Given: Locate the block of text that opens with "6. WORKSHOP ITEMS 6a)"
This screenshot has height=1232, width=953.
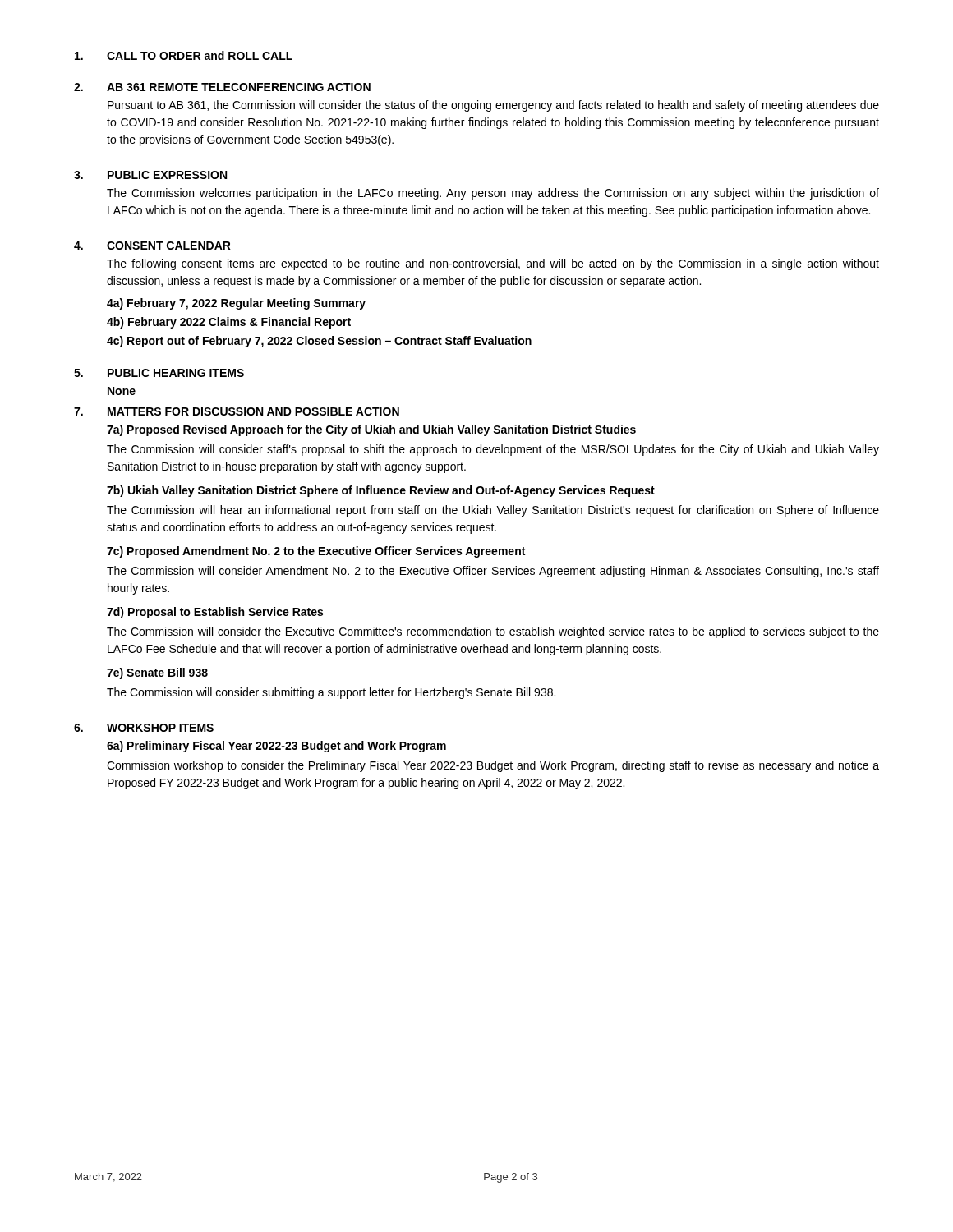Looking at the screenshot, I should tap(476, 759).
